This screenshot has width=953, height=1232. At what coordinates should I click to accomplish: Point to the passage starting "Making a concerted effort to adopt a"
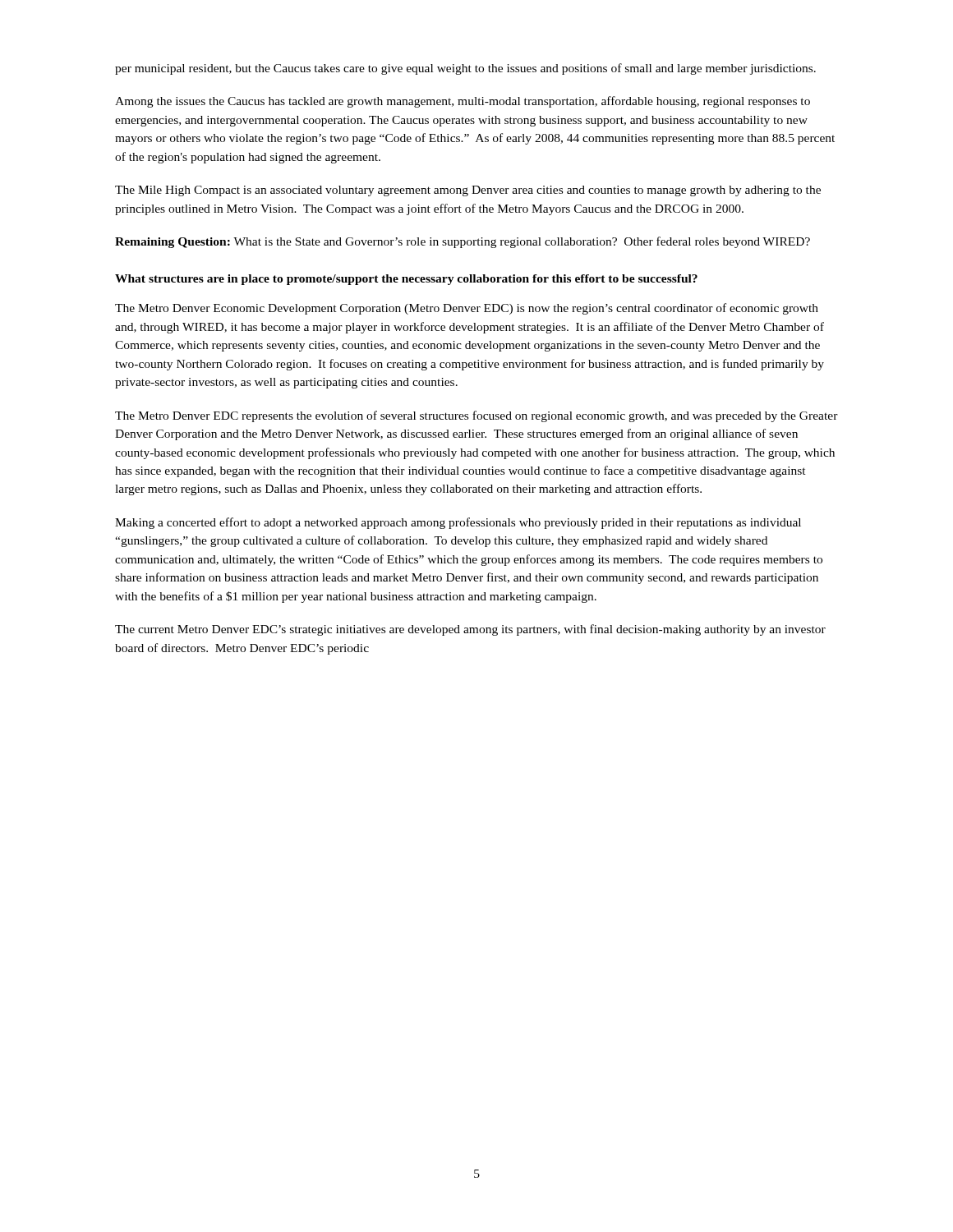[x=469, y=559]
